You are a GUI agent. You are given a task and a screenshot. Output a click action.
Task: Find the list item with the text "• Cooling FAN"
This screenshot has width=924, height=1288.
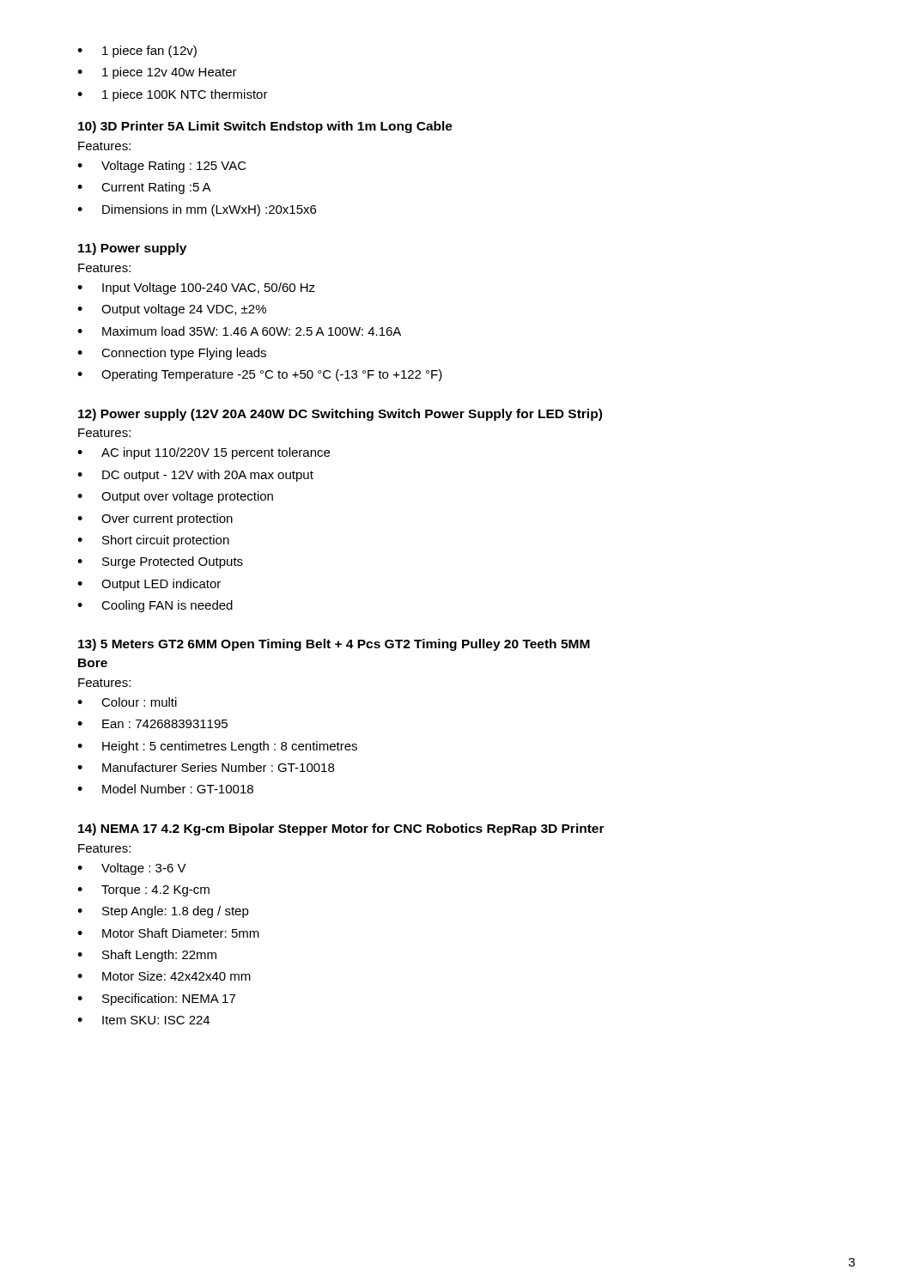pos(155,606)
